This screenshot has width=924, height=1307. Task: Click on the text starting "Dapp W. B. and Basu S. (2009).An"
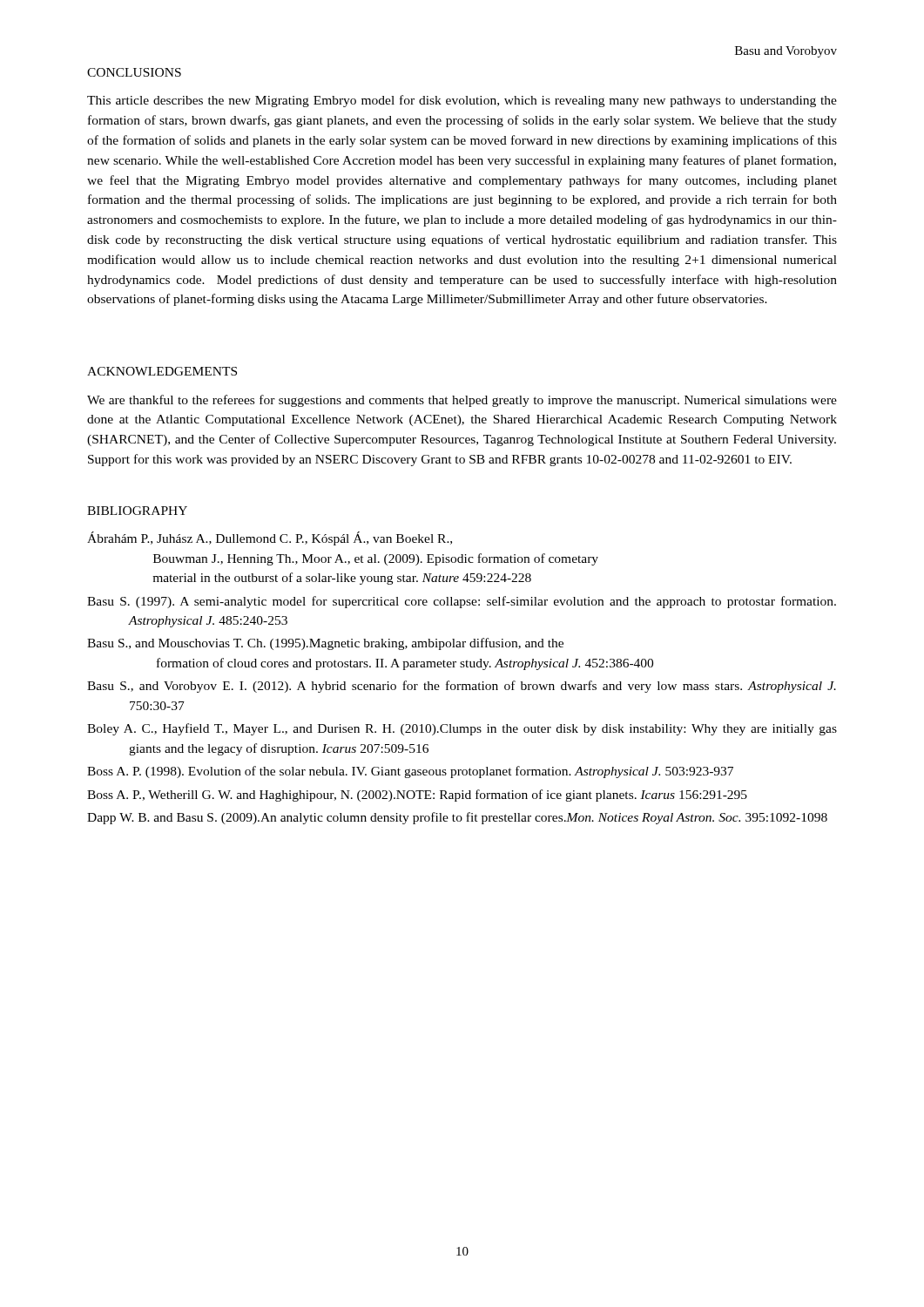point(457,817)
